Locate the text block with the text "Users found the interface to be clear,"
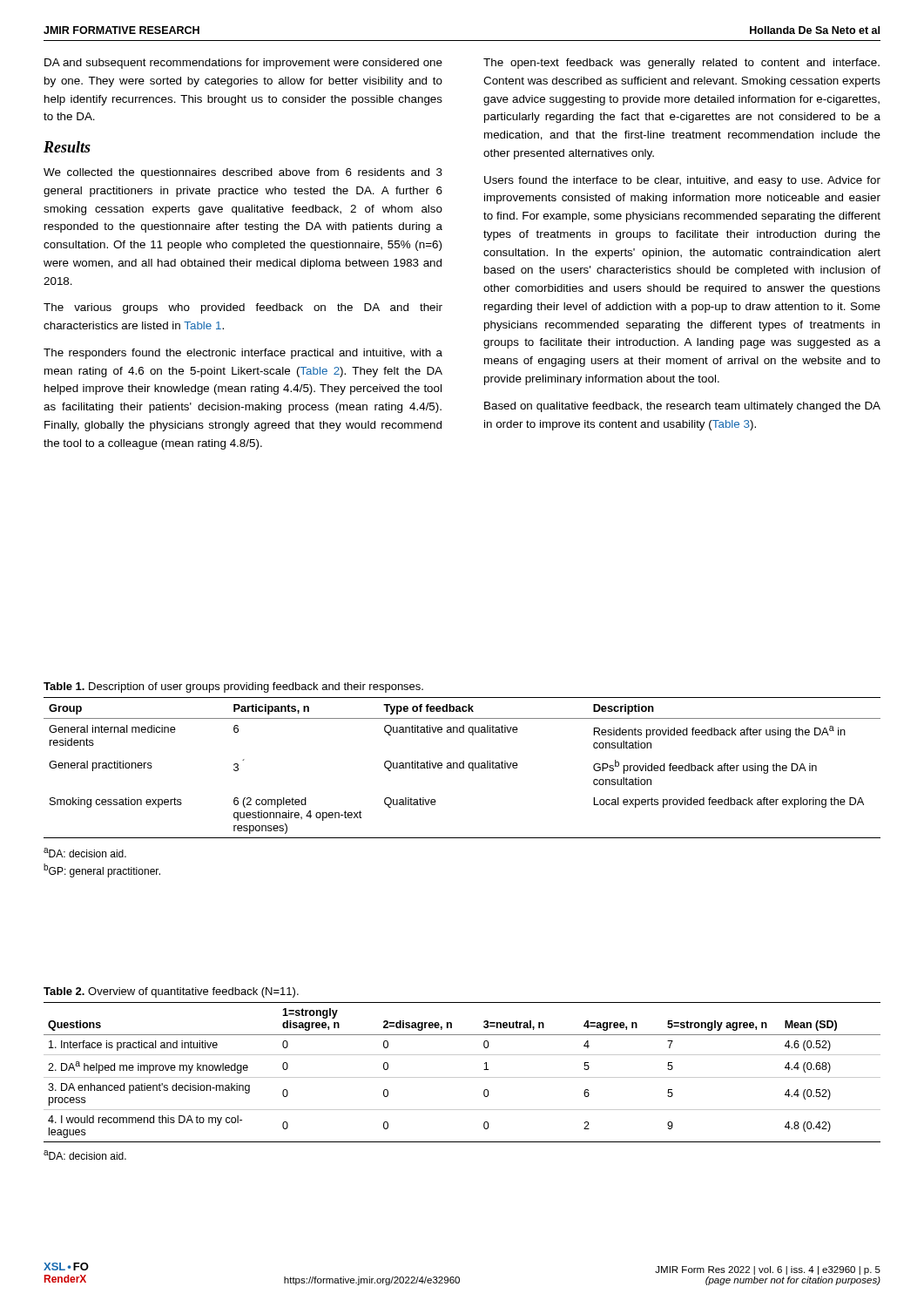The height and width of the screenshot is (1307, 924). [x=682, y=279]
